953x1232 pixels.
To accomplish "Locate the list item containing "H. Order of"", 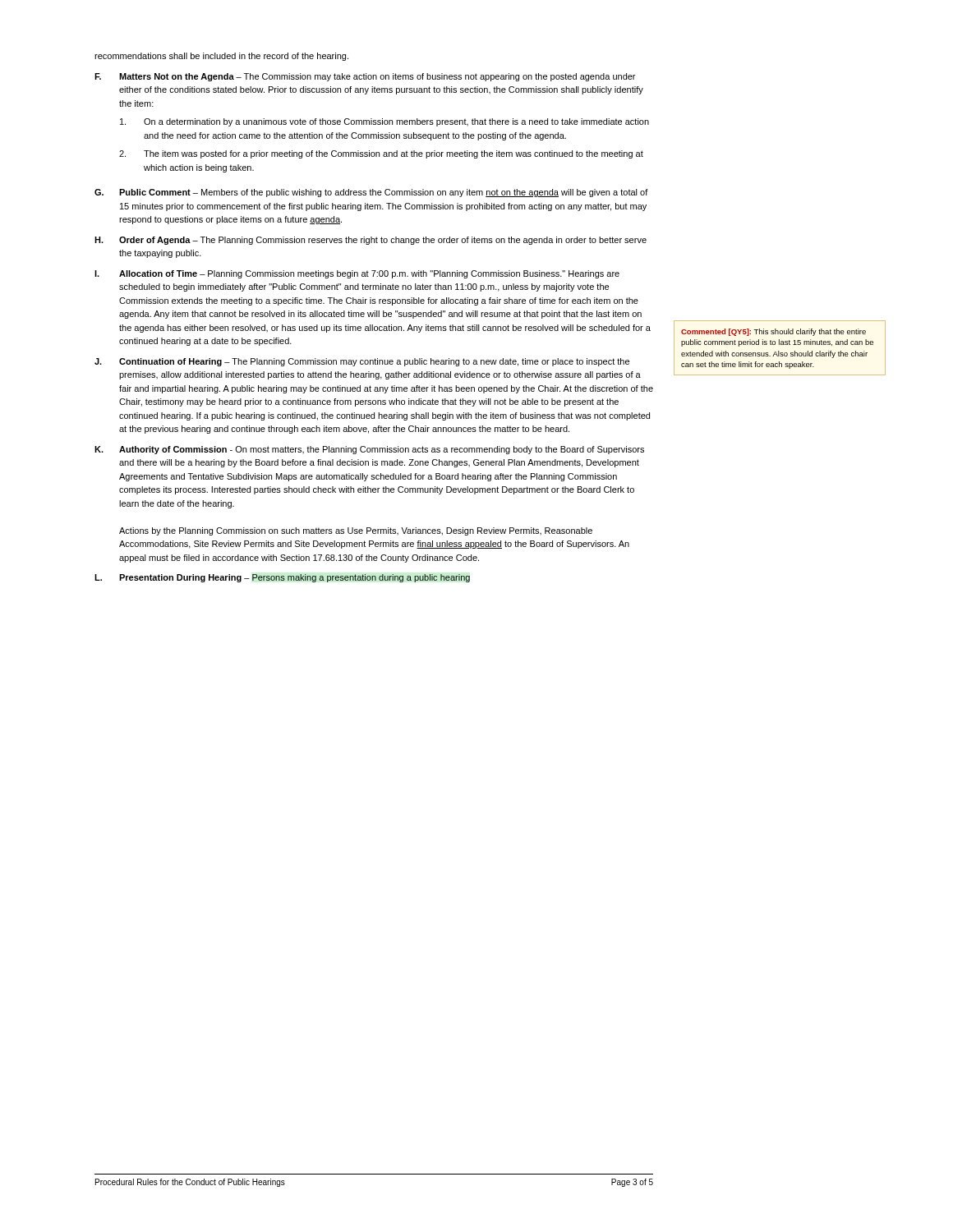I will (374, 246).
